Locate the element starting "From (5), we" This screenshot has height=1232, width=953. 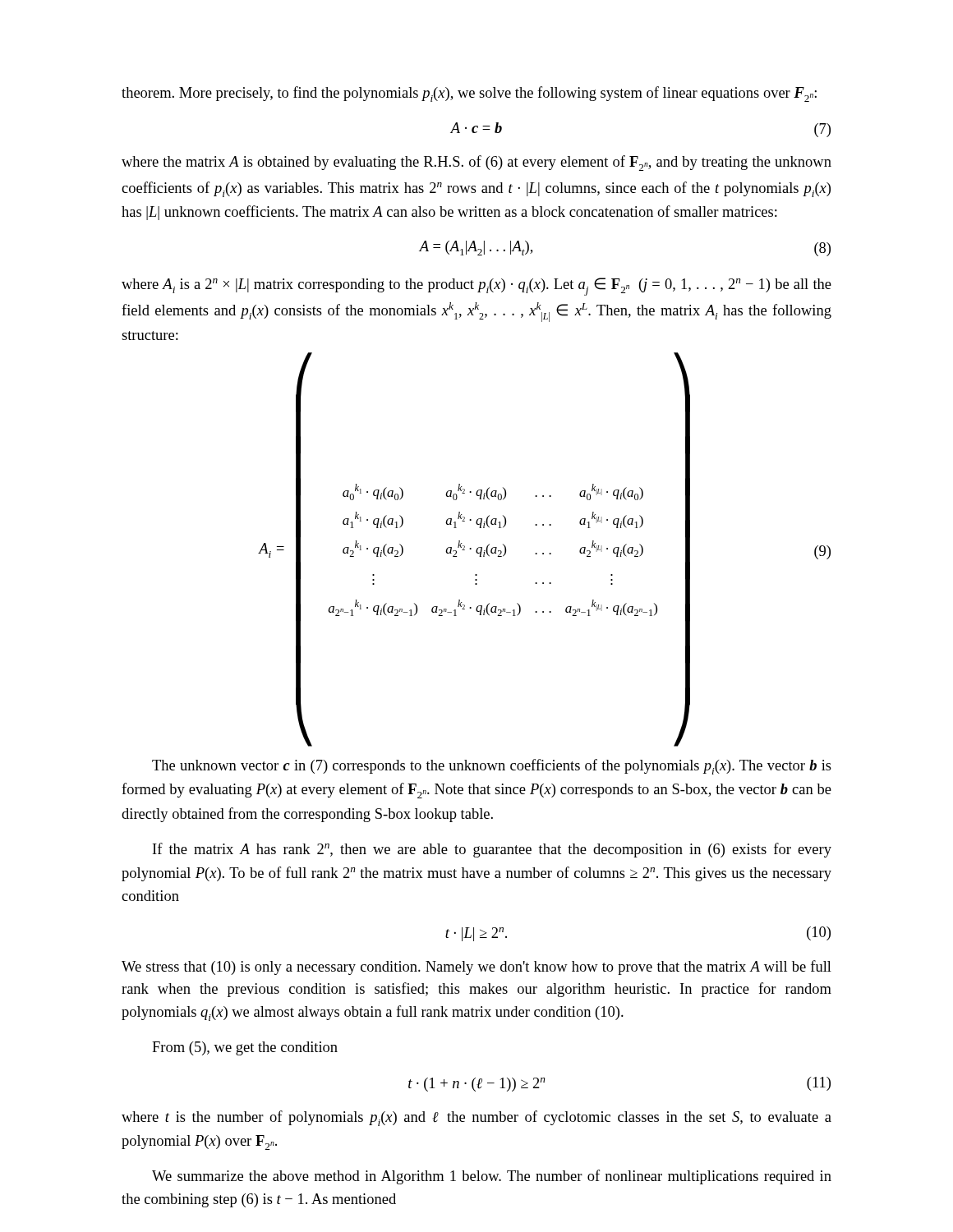[245, 1048]
